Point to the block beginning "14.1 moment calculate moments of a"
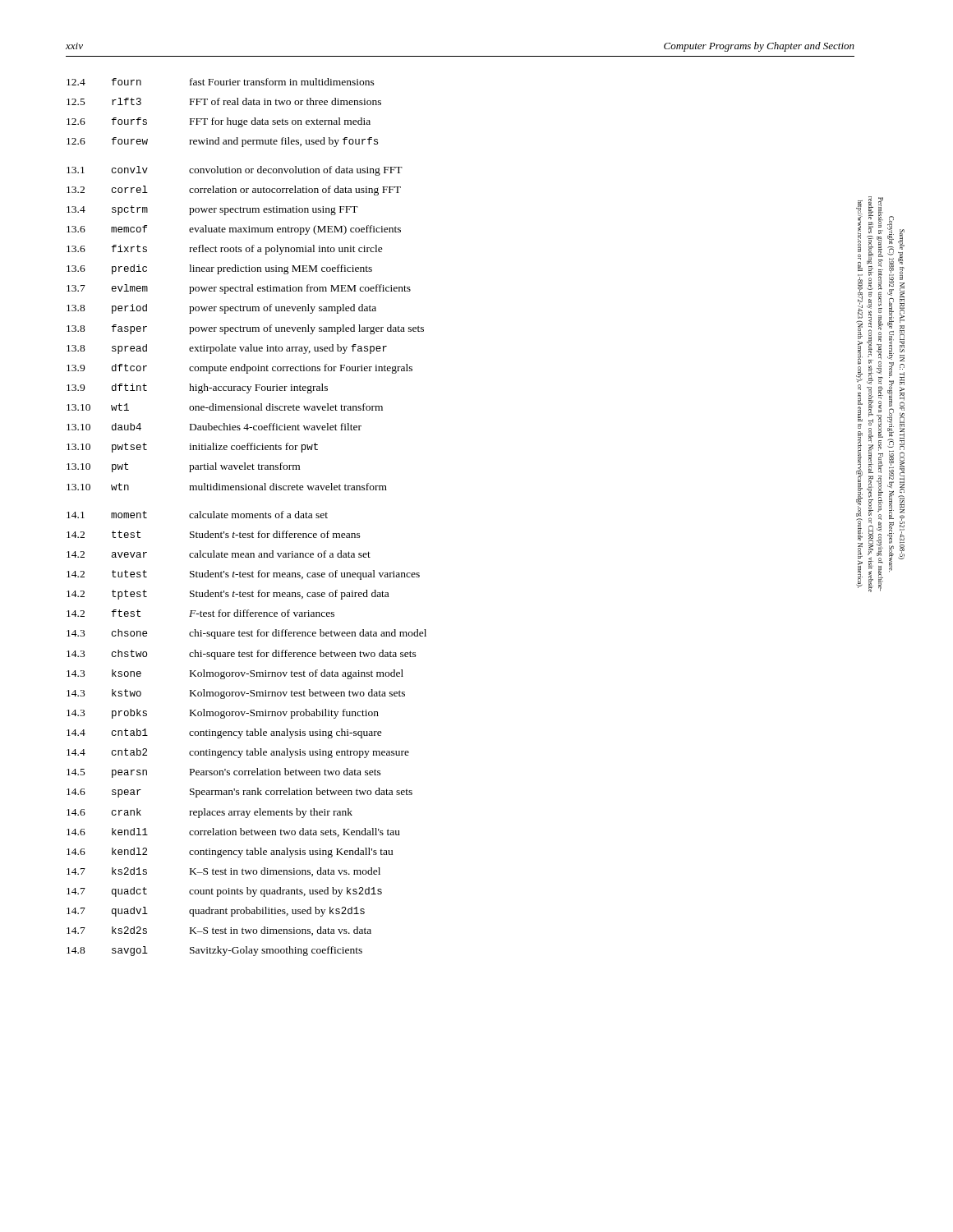The width and height of the screenshot is (953, 1232). [x=197, y=515]
